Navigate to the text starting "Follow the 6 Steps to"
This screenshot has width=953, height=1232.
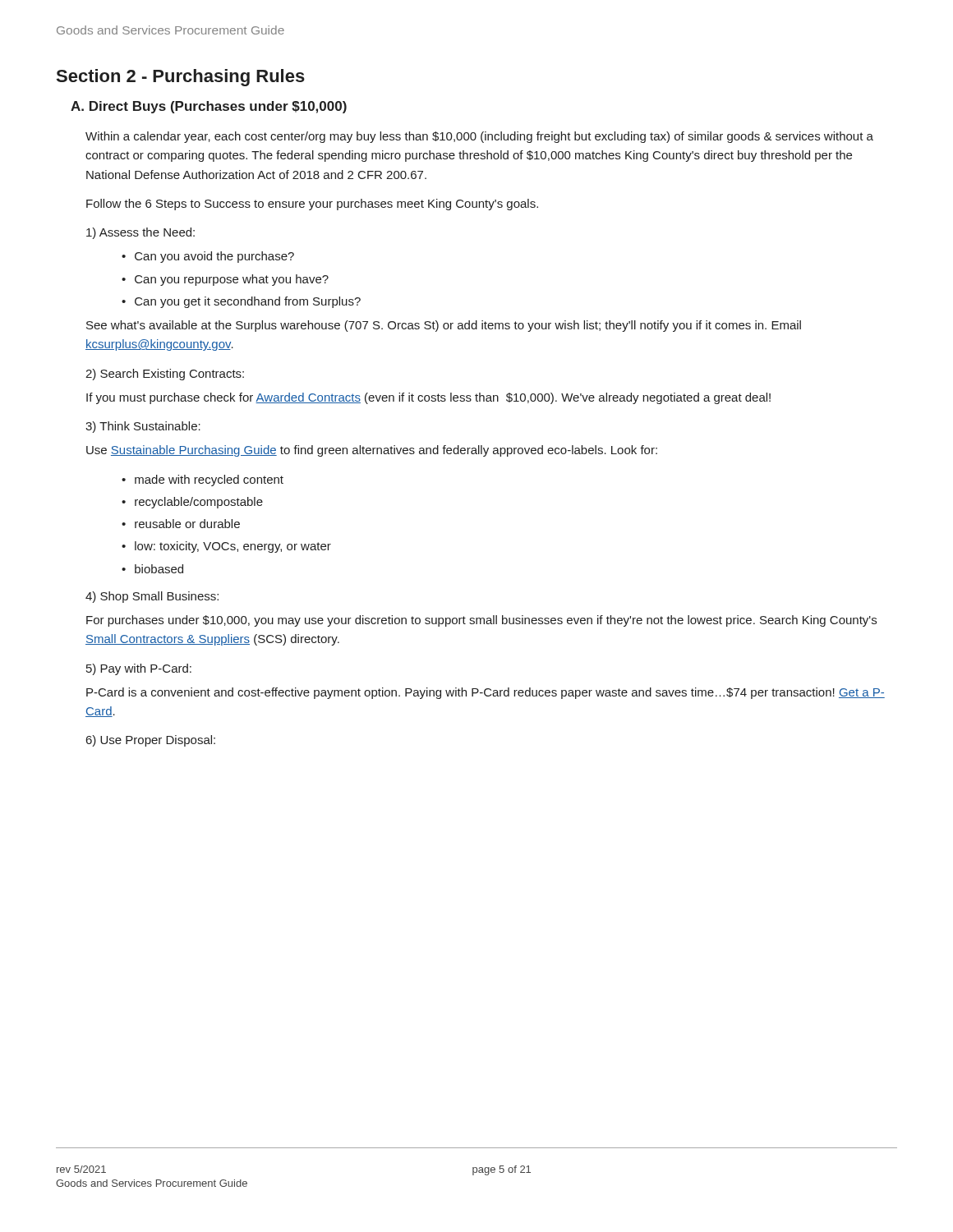491,203
